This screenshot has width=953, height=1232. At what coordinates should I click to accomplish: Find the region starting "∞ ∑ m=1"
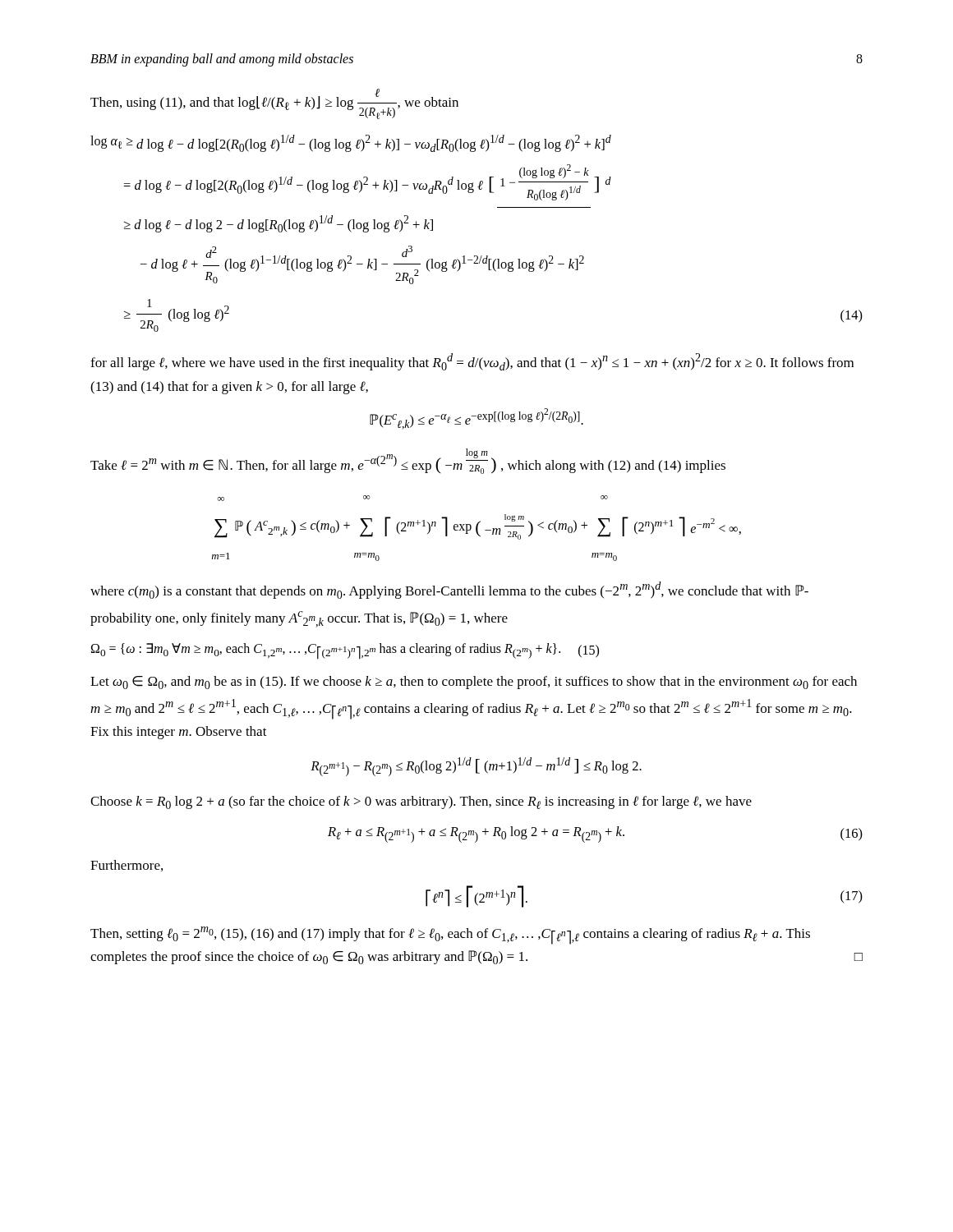[x=476, y=527]
